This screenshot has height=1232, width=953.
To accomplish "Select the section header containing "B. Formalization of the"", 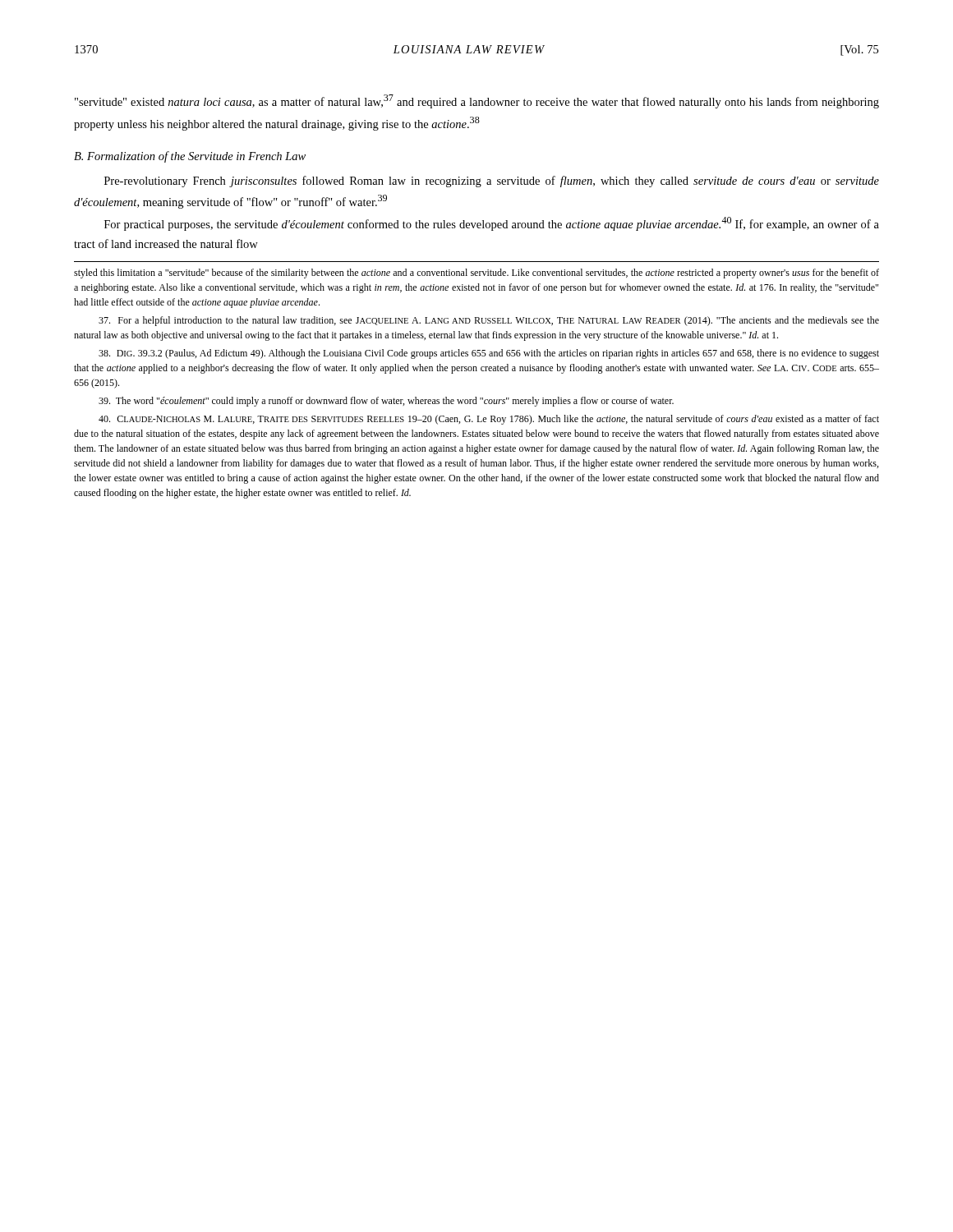I will tap(190, 156).
